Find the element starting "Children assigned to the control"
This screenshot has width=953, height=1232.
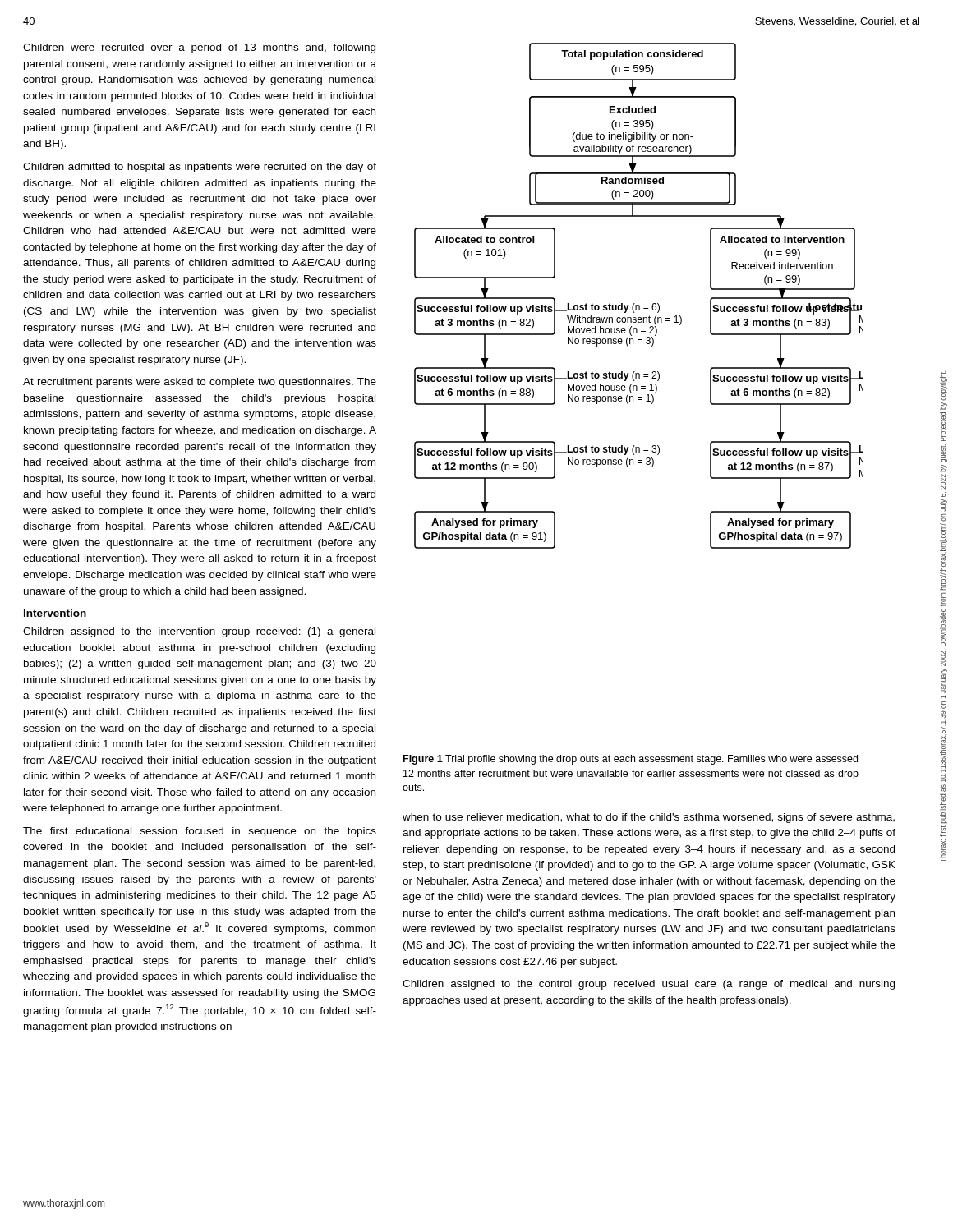click(649, 992)
